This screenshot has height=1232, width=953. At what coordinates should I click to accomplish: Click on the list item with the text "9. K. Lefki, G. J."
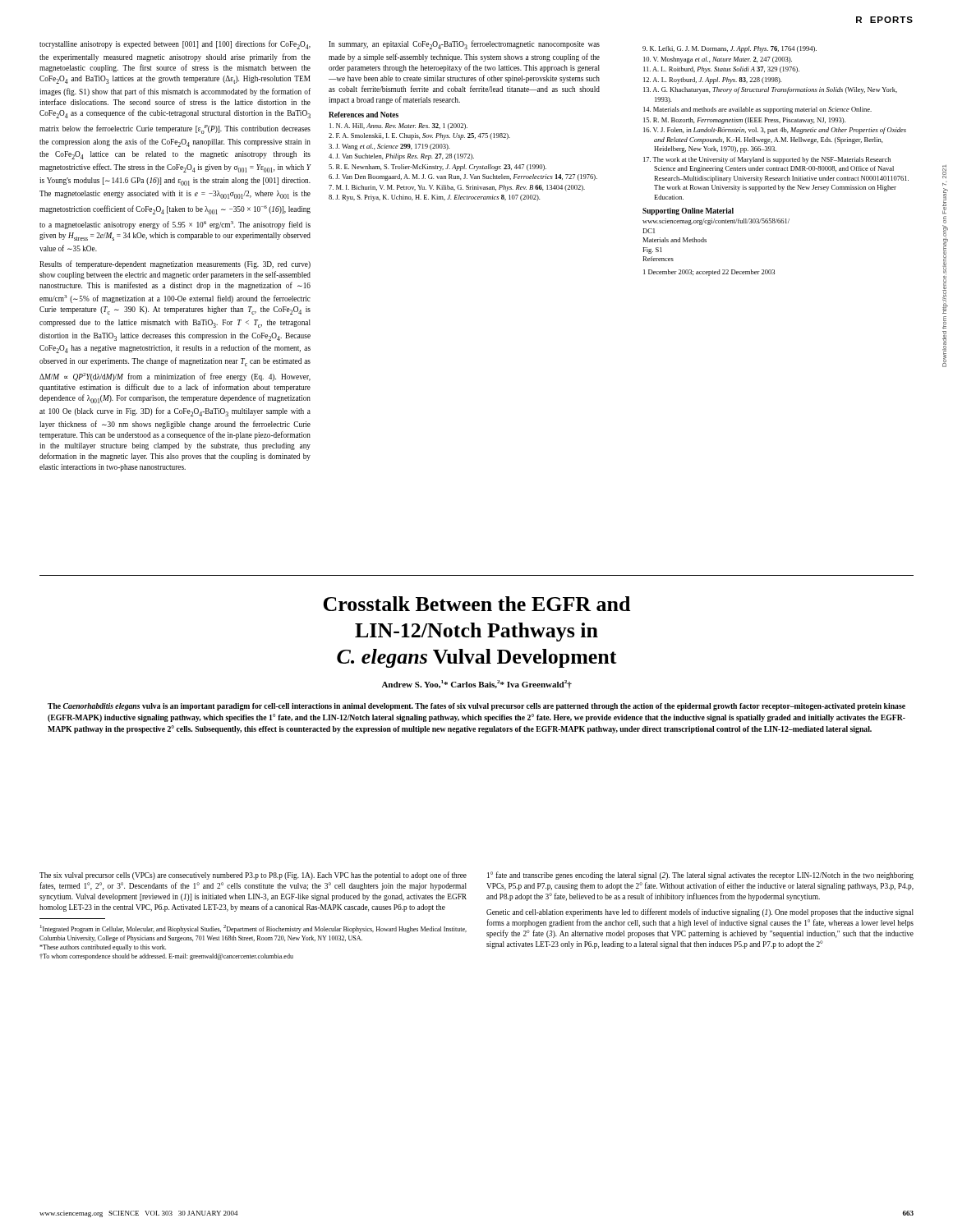point(730,48)
